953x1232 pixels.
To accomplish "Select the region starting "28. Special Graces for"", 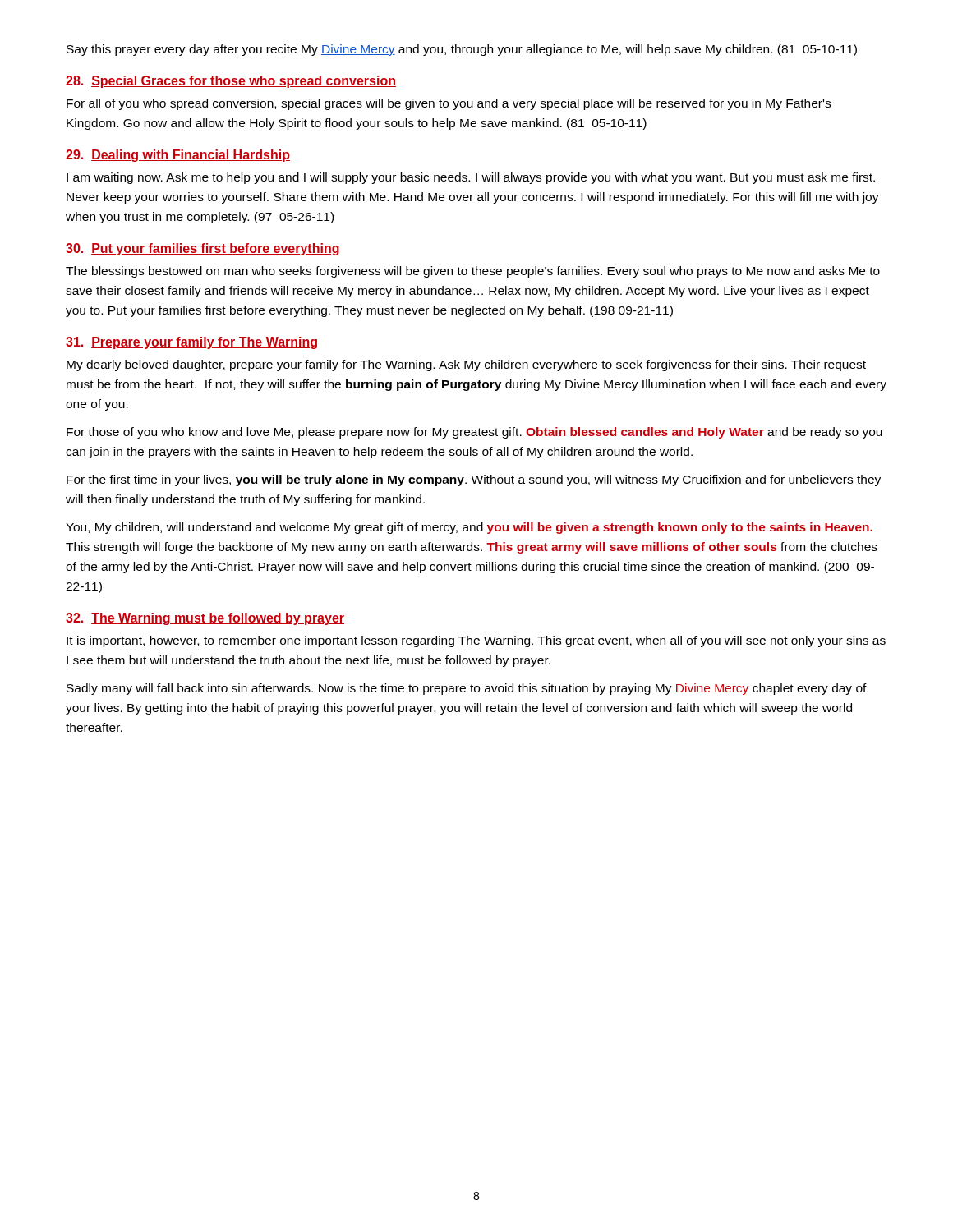I will 231,81.
